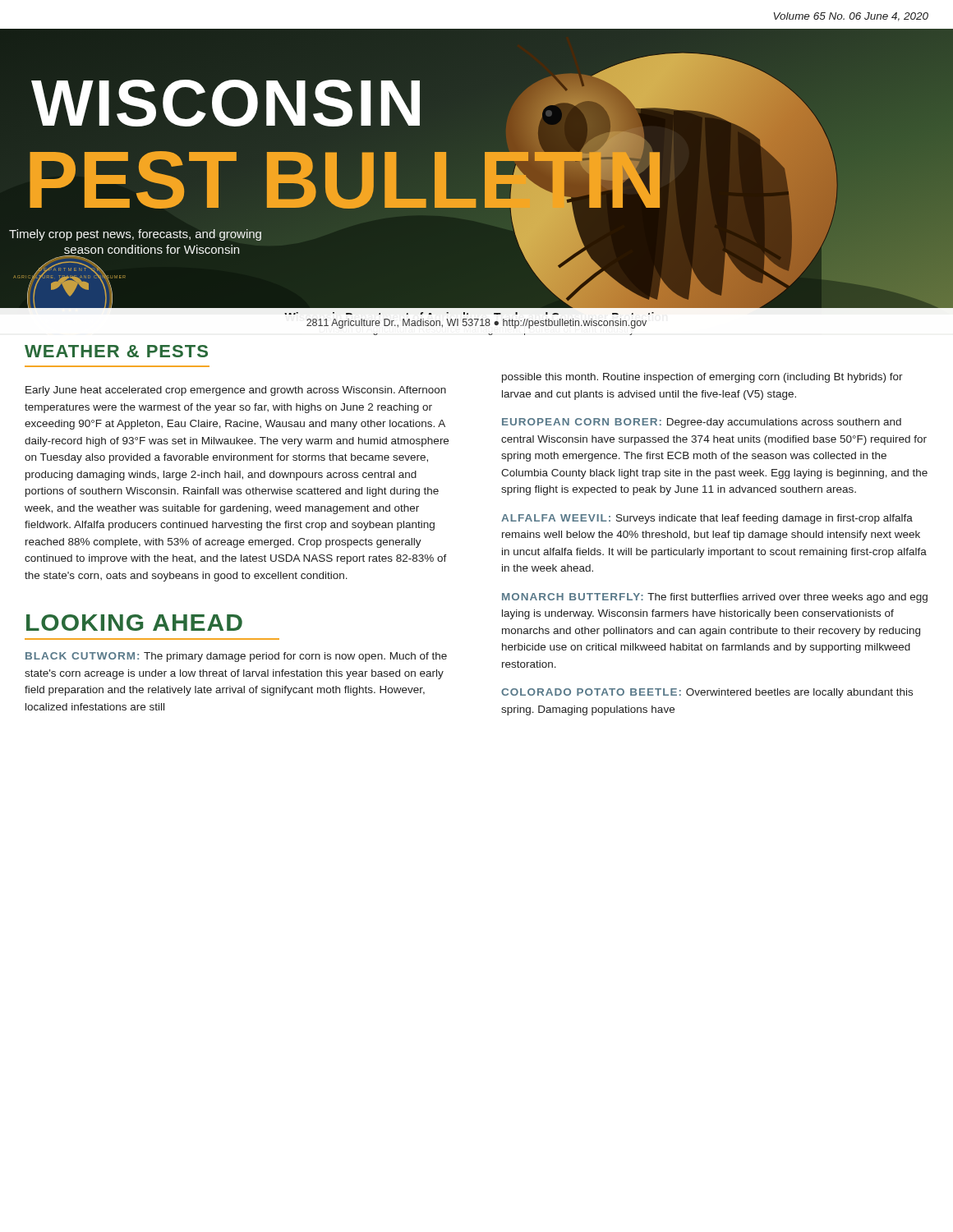The height and width of the screenshot is (1232, 953).
Task: Find the text block that says "MONARCH BUTTERFLY: The first butterflies arrived"
Action: (715, 630)
